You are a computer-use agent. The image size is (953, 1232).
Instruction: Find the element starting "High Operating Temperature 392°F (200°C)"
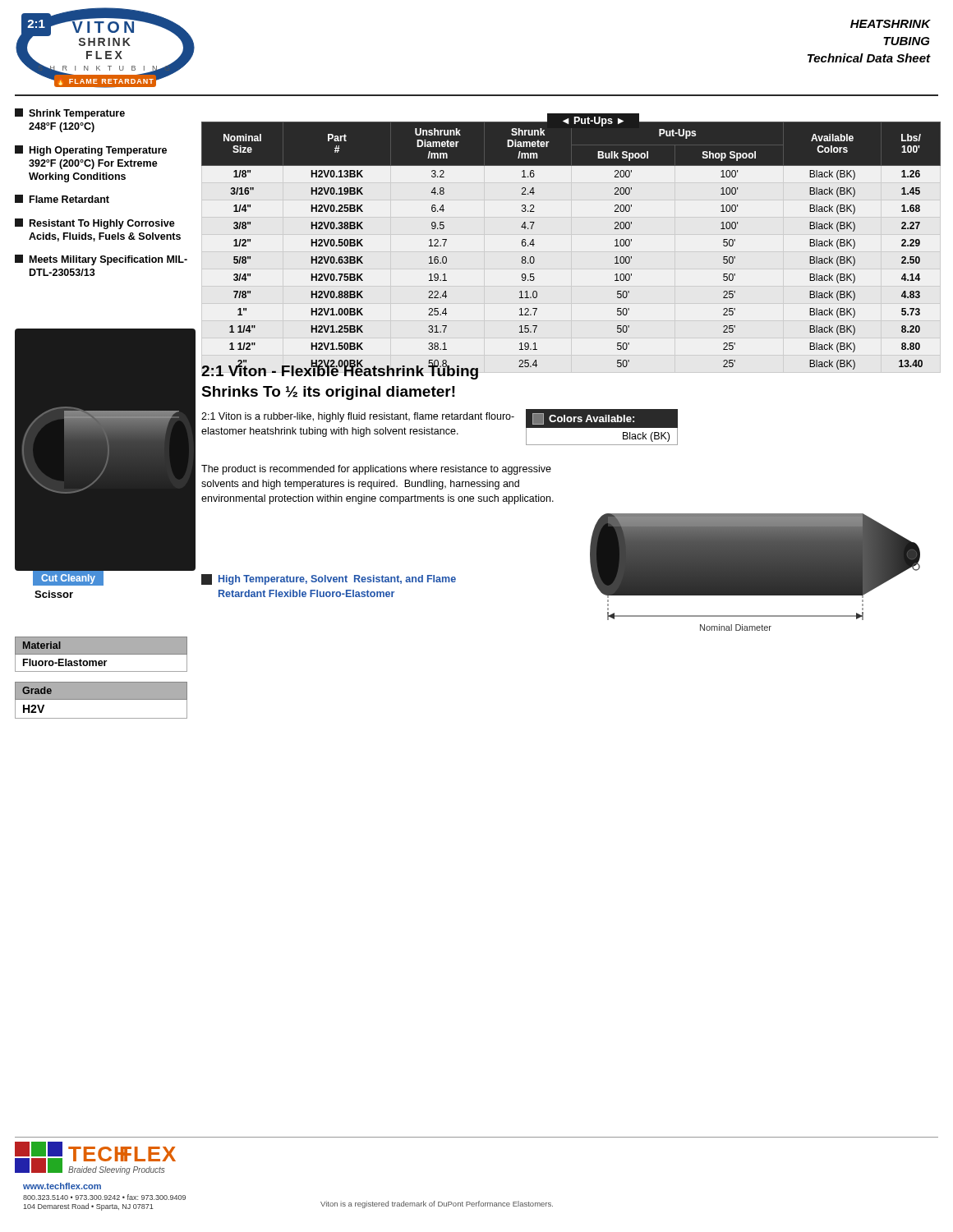pos(103,163)
